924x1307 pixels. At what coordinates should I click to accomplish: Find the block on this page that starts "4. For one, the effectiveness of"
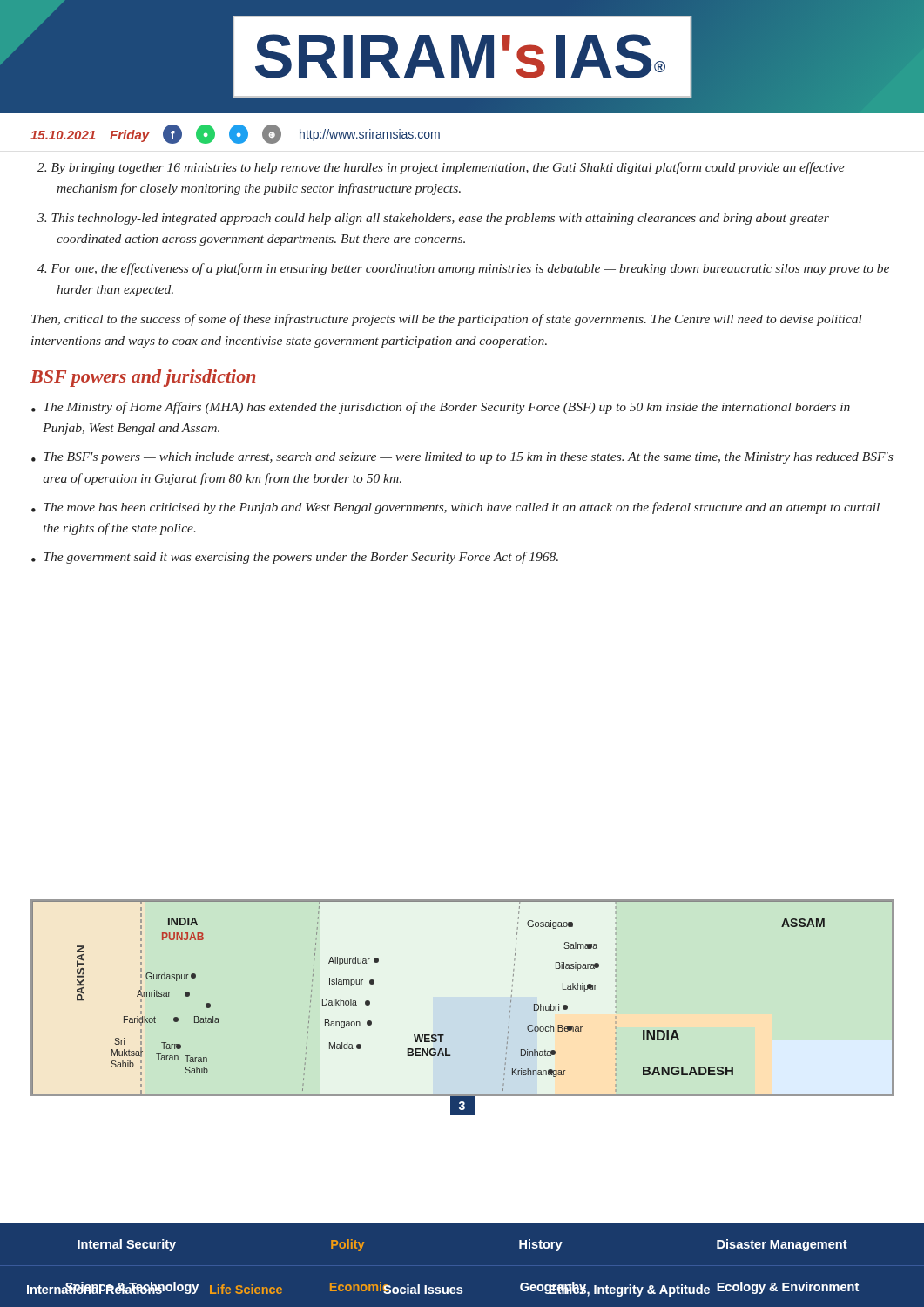point(463,278)
